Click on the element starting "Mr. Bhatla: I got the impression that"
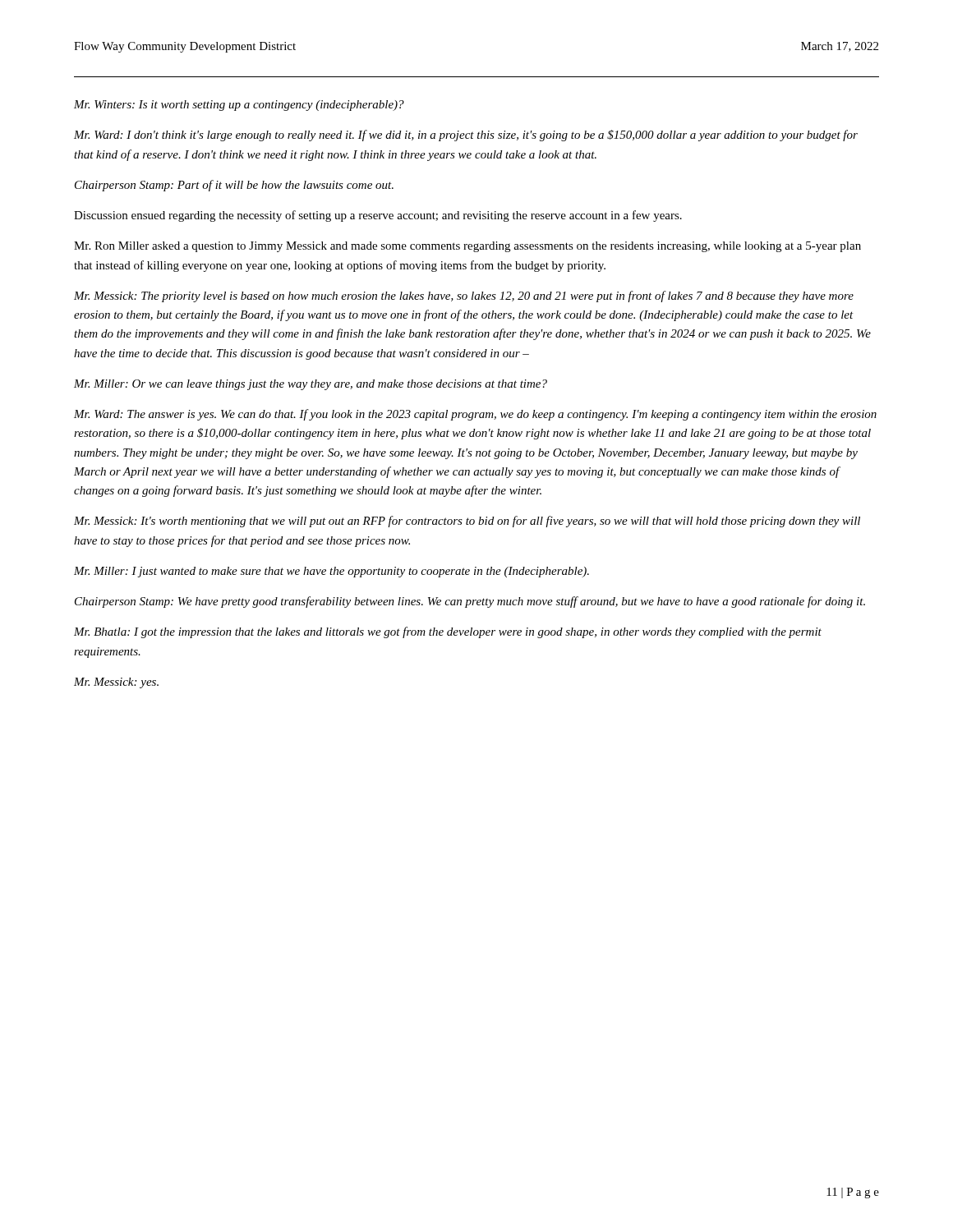The width and height of the screenshot is (953, 1232). 448,641
